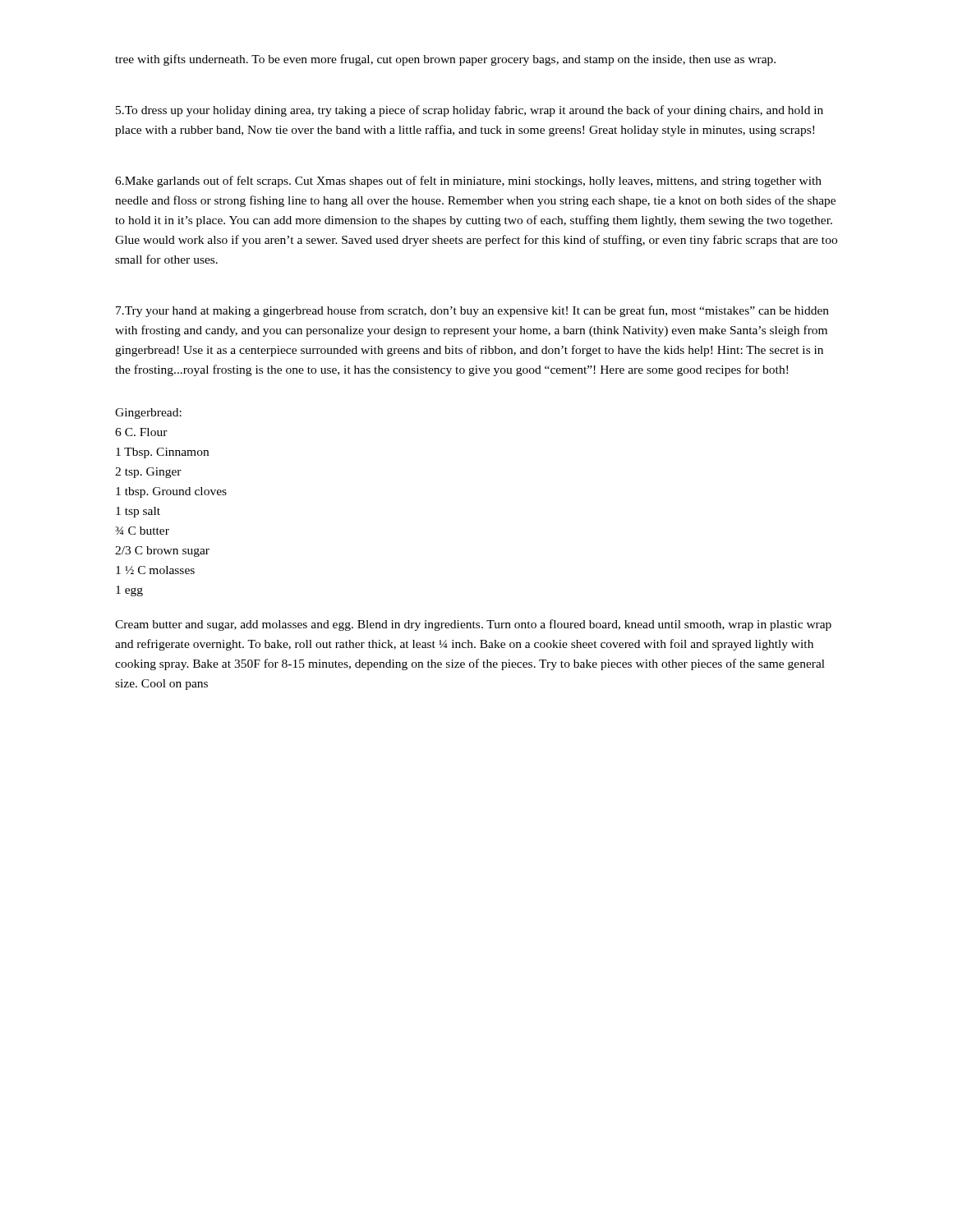Image resolution: width=953 pixels, height=1232 pixels.
Task: Click on the text starting "¾ C butter"
Action: pos(142,530)
